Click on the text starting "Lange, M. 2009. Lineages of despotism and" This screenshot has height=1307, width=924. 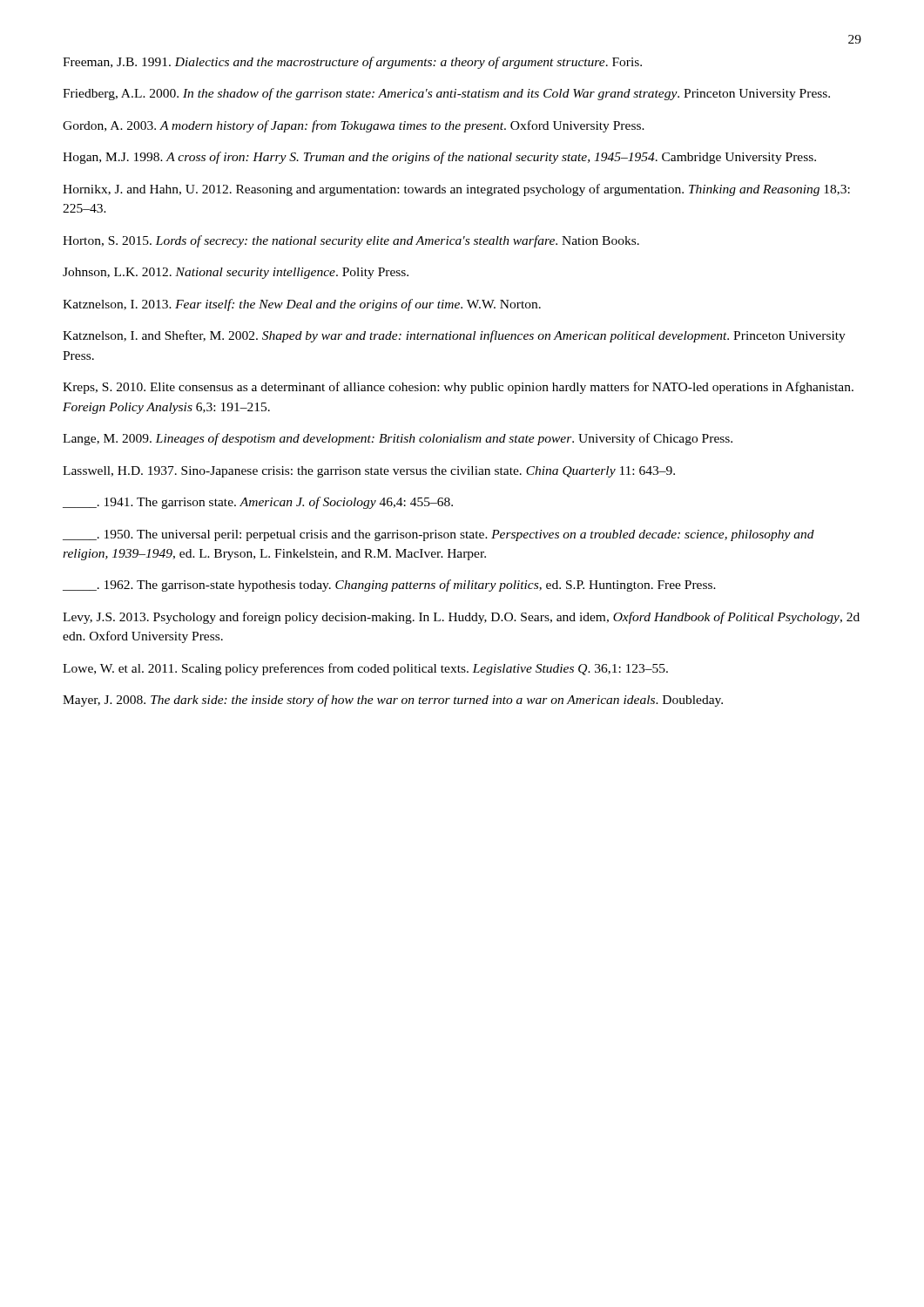[x=398, y=438]
